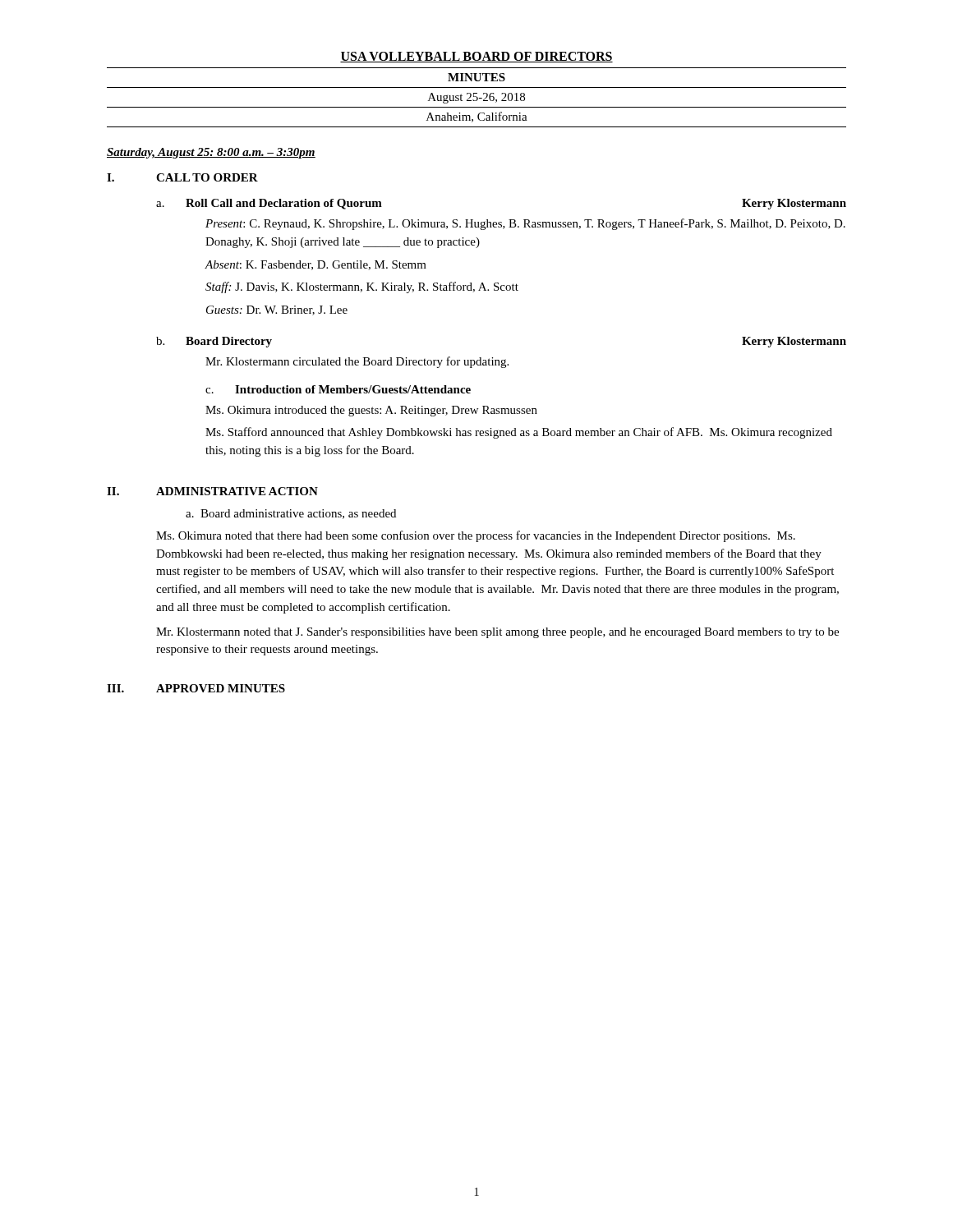Locate the text "c. Introduction of Members/Guests/Attendance"
Screen dimensions: 1232x953
(x=338, y=389)
